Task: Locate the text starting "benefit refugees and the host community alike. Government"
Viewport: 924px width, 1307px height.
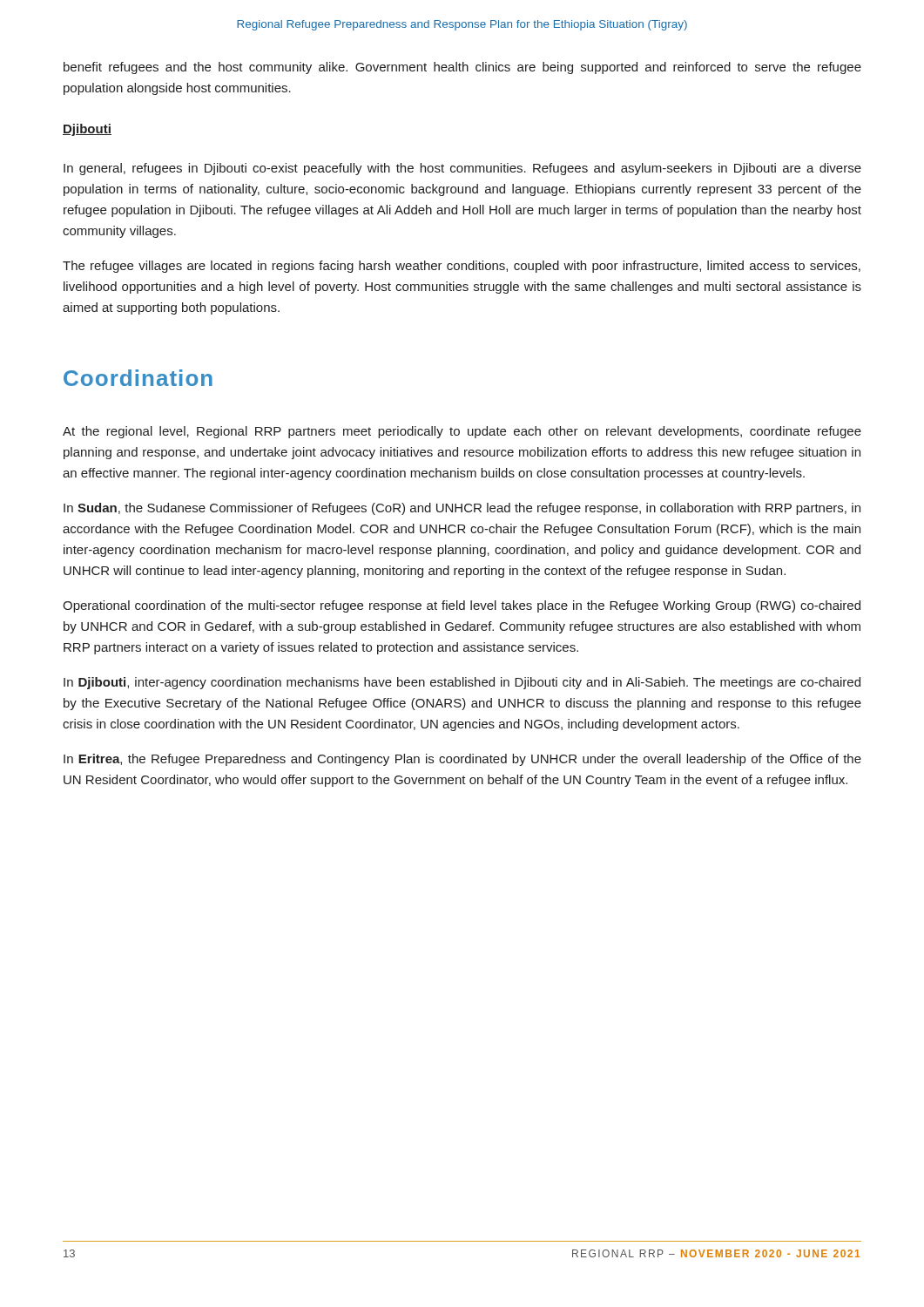Action: (x=462, y=78)
